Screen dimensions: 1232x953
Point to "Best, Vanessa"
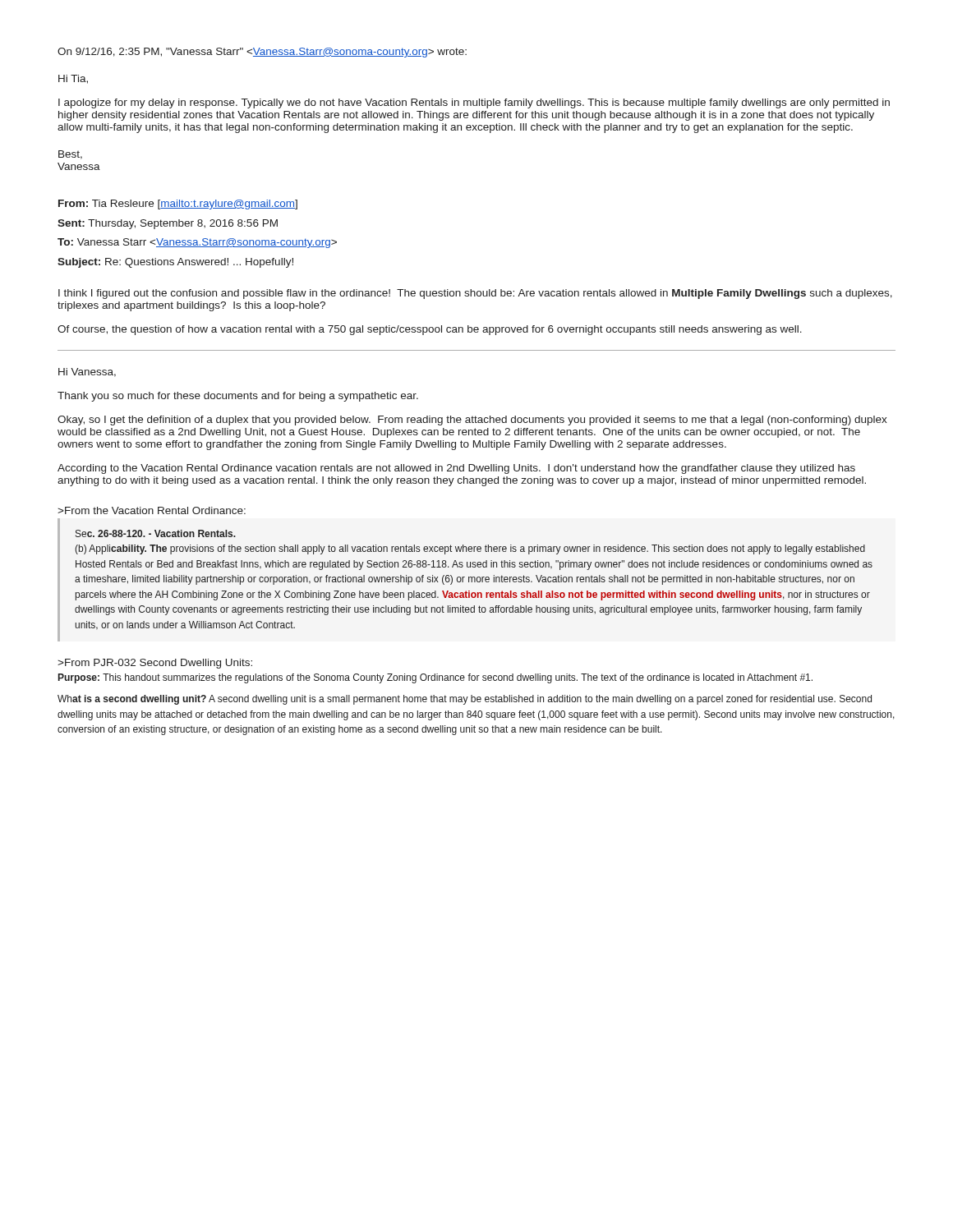click(x=79, y=160)
